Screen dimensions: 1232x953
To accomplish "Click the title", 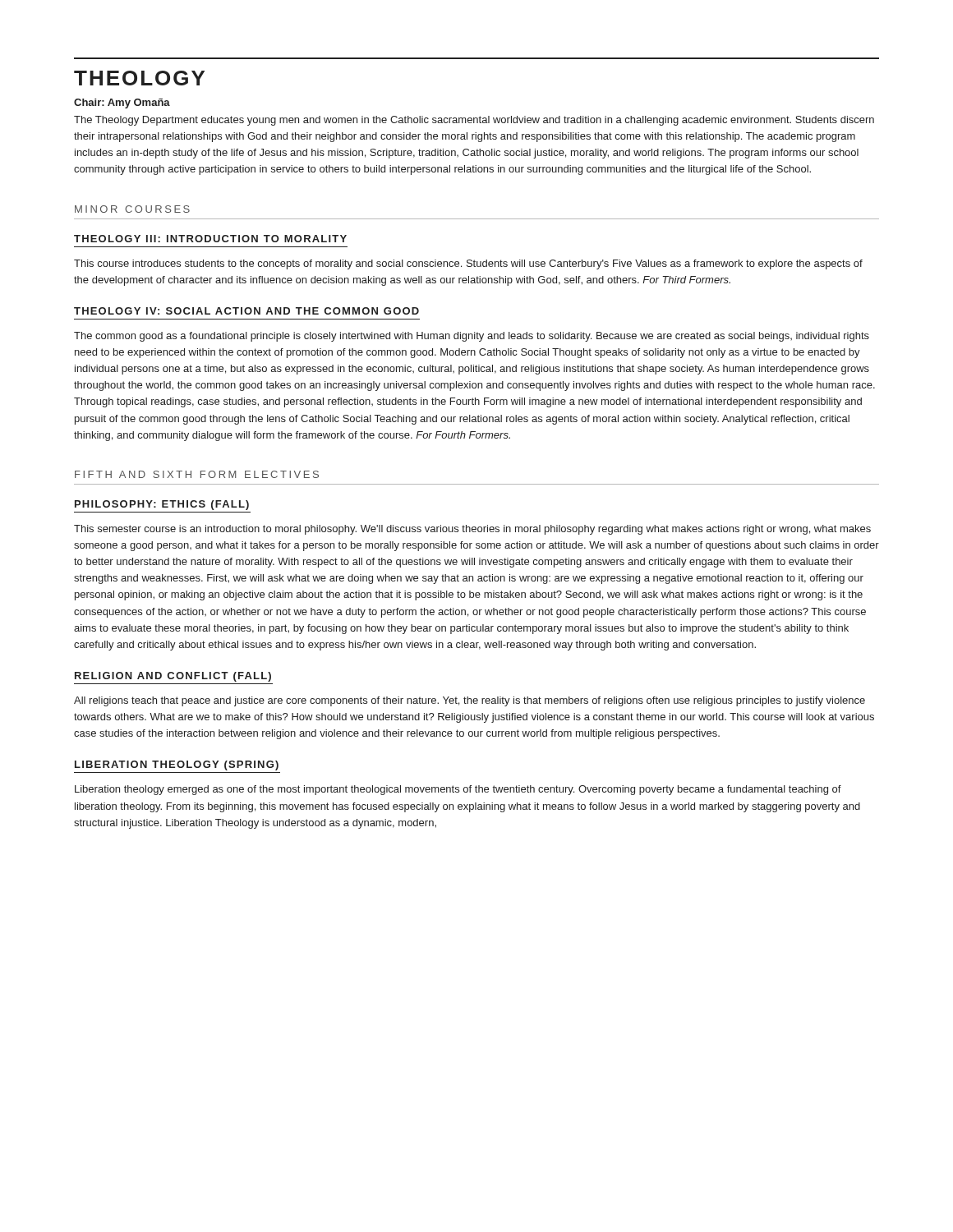I will click(476, 78).
